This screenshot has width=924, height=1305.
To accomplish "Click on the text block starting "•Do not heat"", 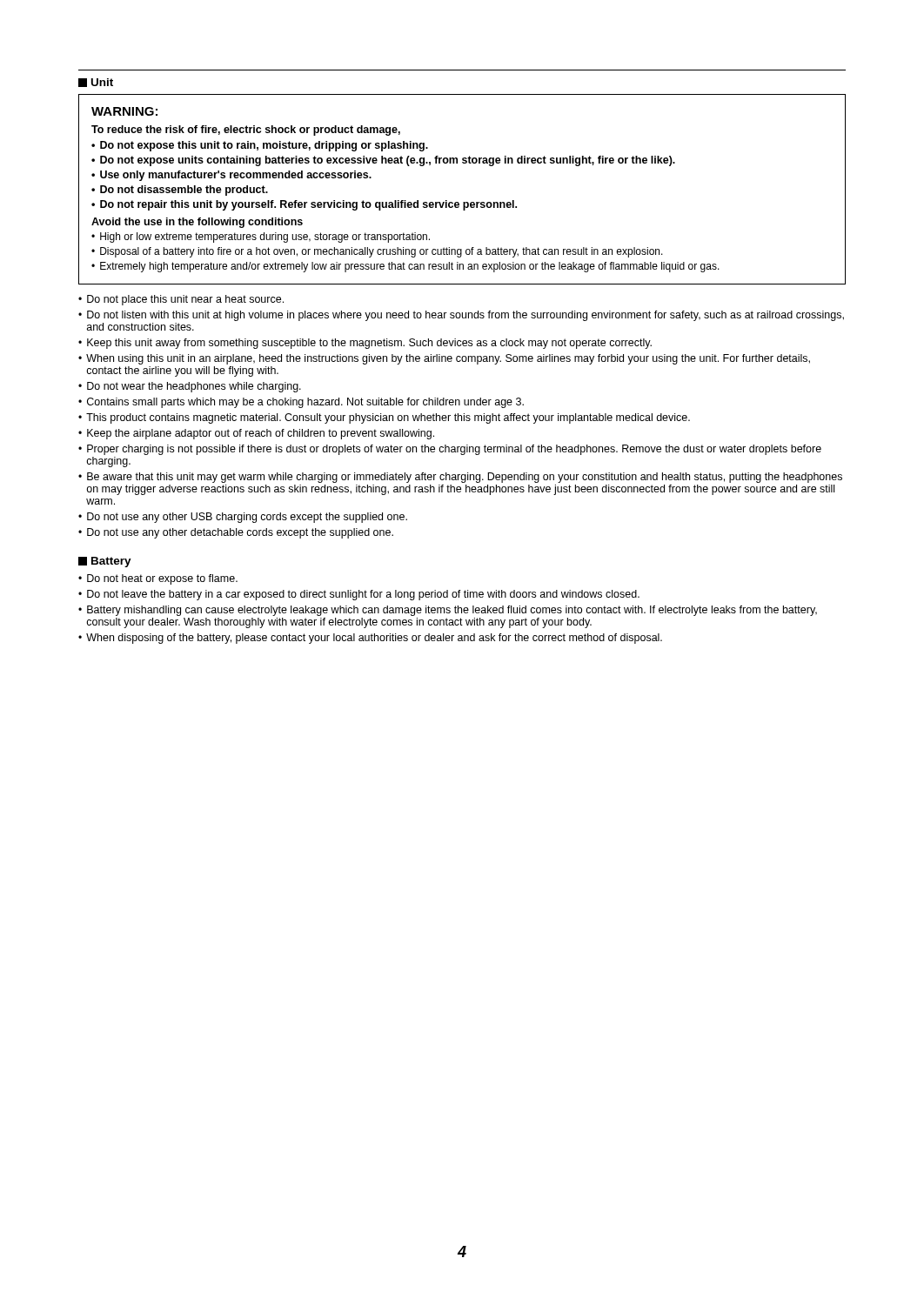I will coord(462,579).
